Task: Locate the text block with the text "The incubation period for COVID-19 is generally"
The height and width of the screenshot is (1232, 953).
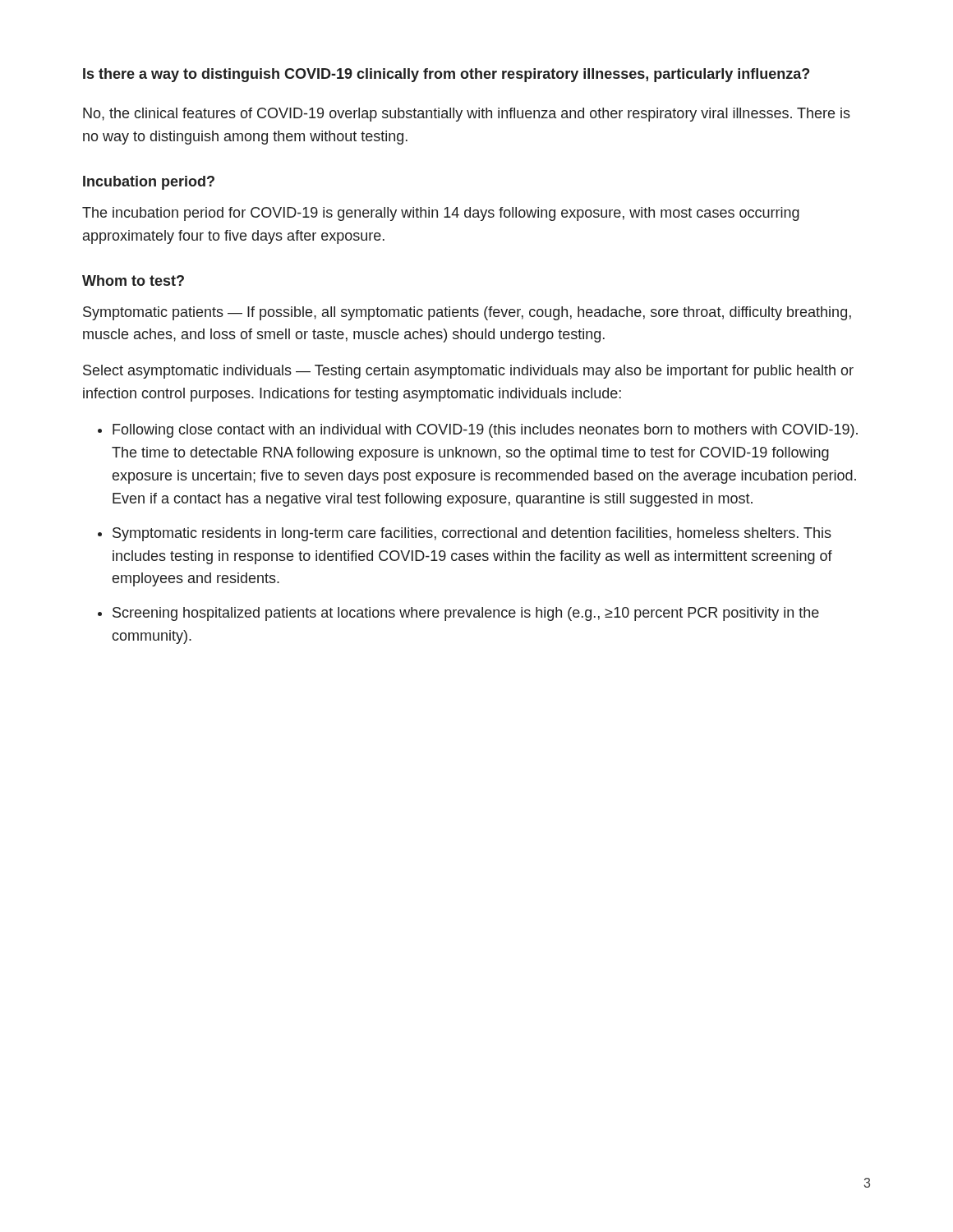Action: click(x=441, y=224)
